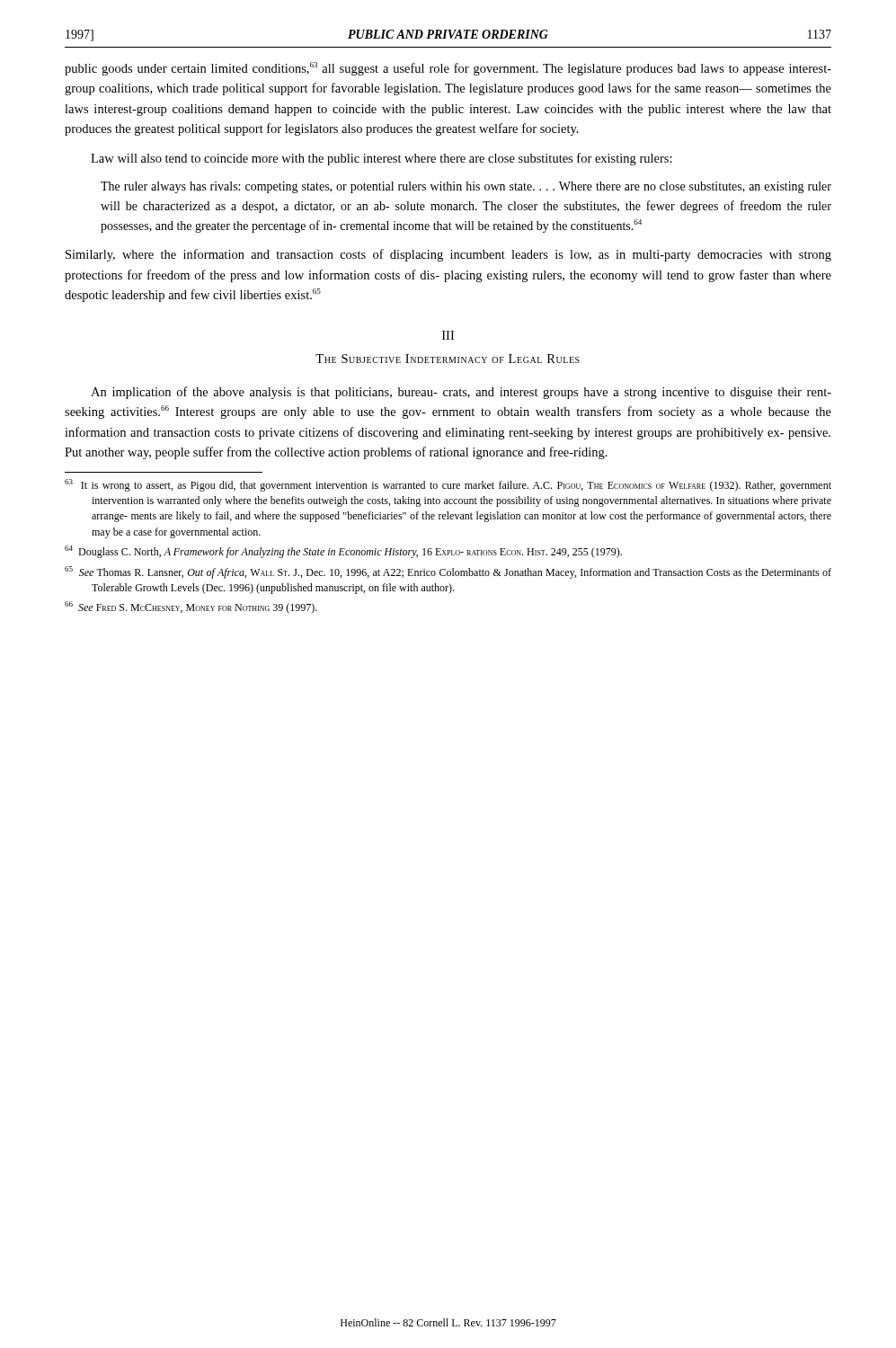
Task: Select the footnote with the text "65 See Thomas R."
Action: [448, 579]
